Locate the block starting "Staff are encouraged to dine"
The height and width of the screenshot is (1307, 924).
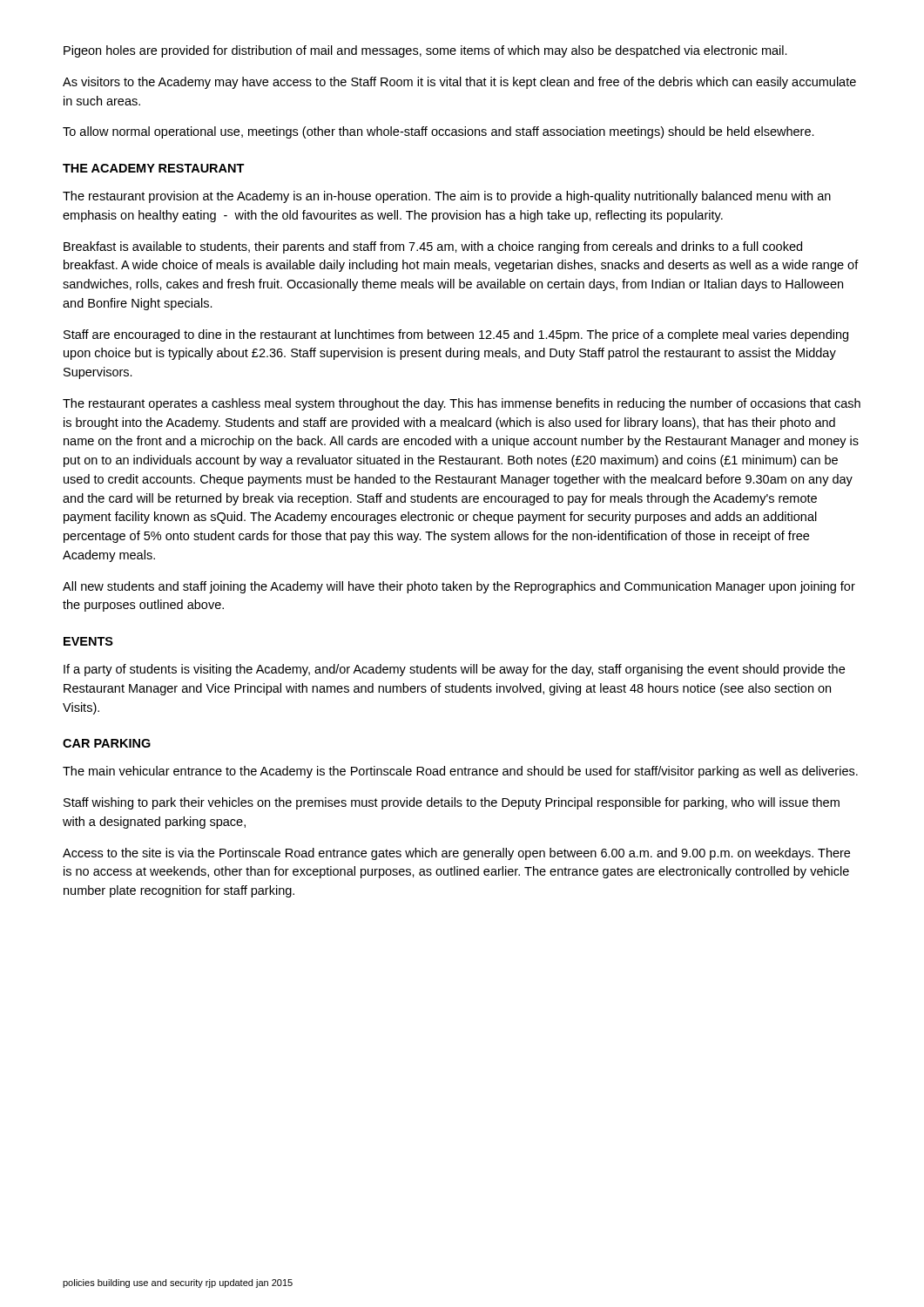click(456, 353)
